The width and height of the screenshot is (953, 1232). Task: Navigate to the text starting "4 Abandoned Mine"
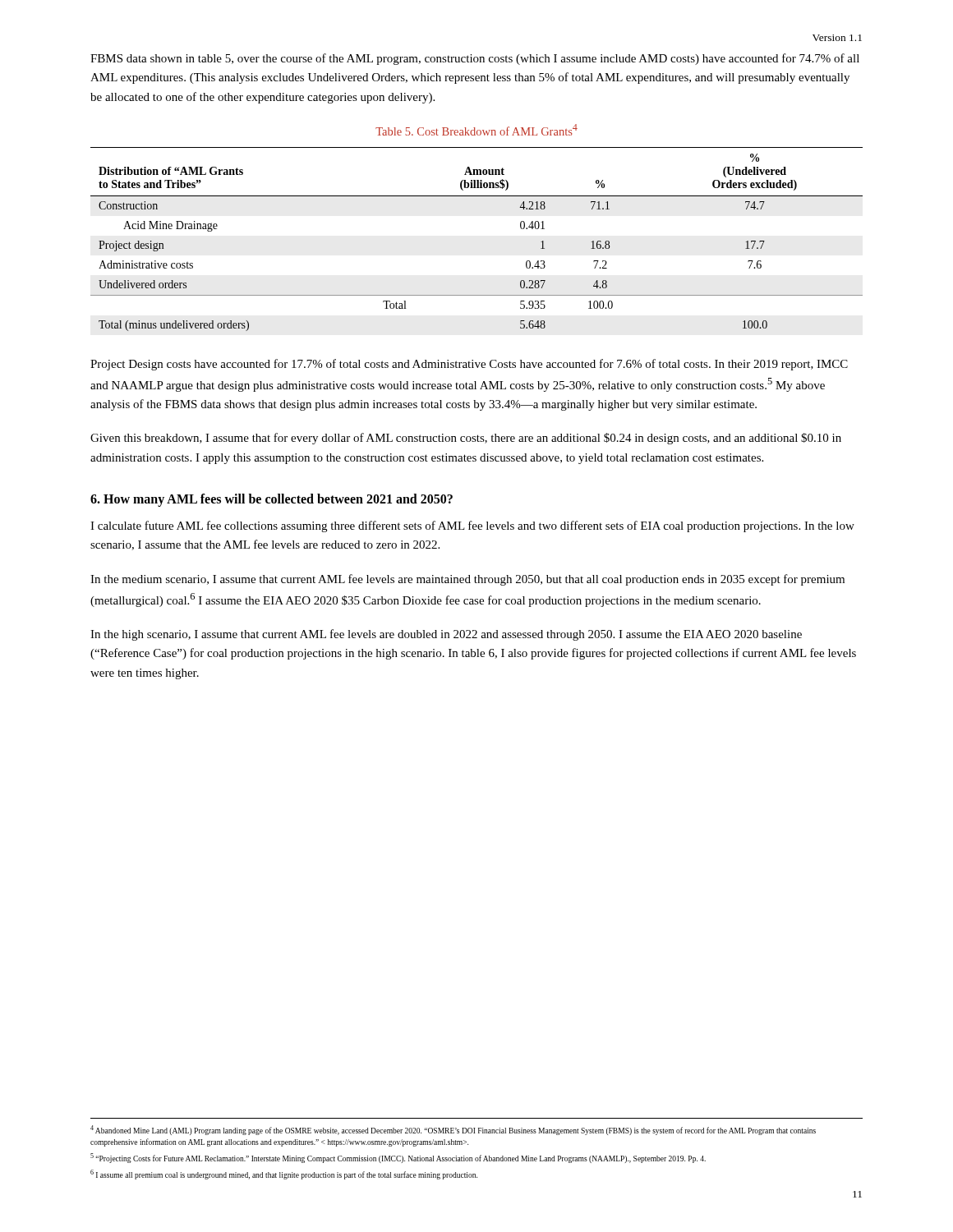tap(453, 1136)
